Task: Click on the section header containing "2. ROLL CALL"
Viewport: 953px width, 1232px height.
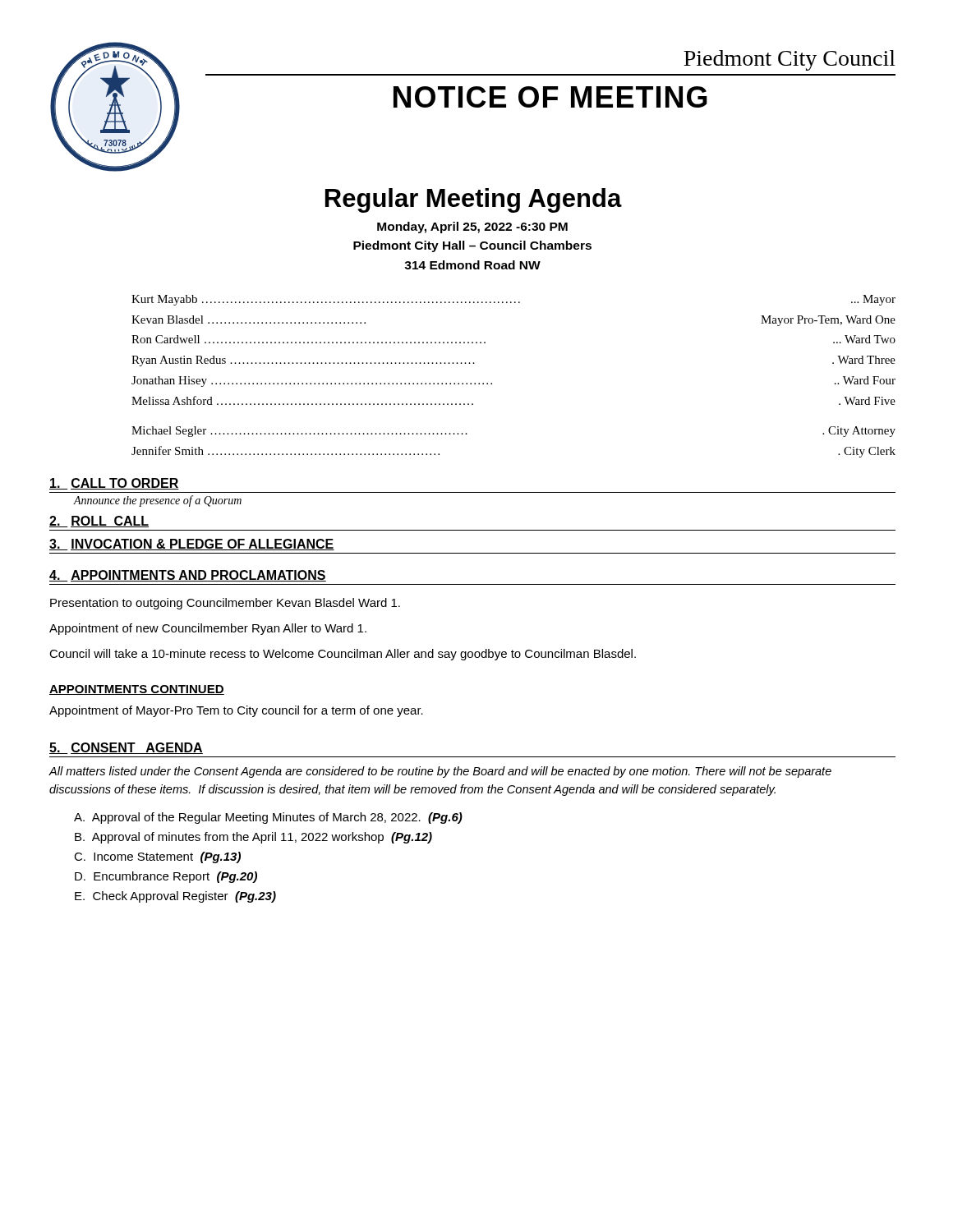Action: [x=472, y=521]
